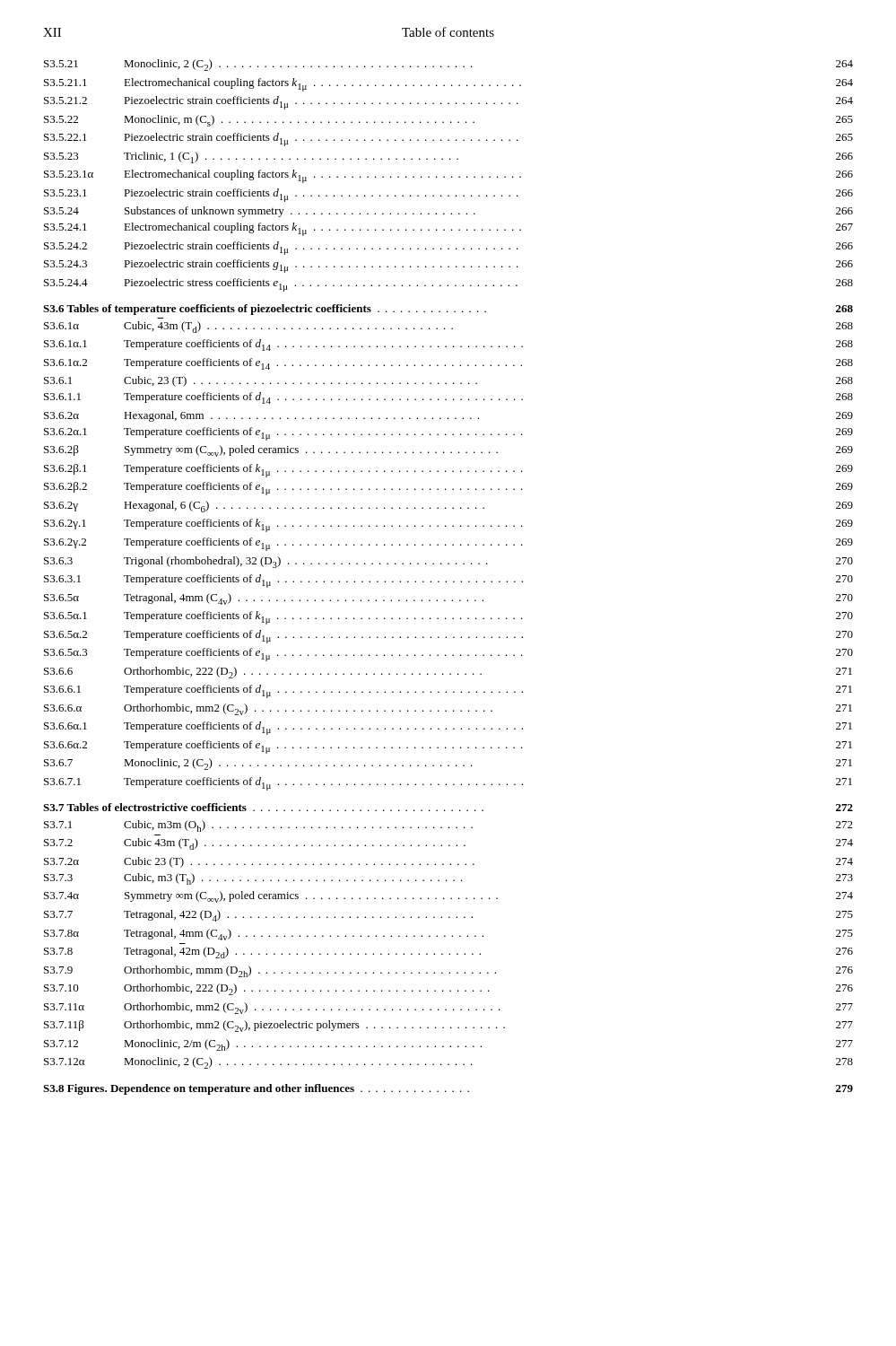Point to the text block starting "S3.6.5α Tetragonal, 4mm"
This screenshot has height=1346, width=896.
(448, 598)
